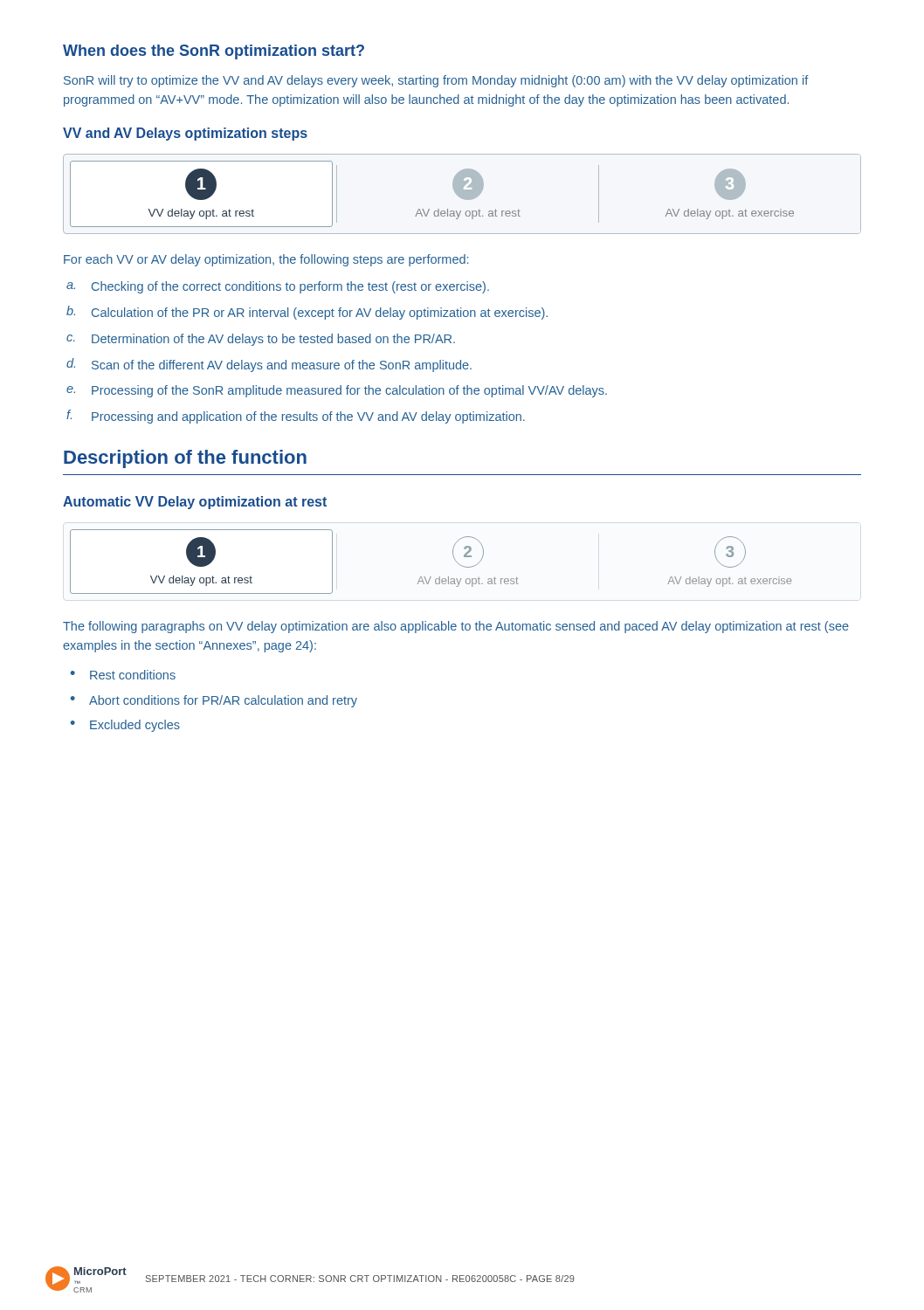This screenshot has height=1310, width=924.
Task: Select the text starting "• Excluded cycles"
Action: (x=125, y=726)
